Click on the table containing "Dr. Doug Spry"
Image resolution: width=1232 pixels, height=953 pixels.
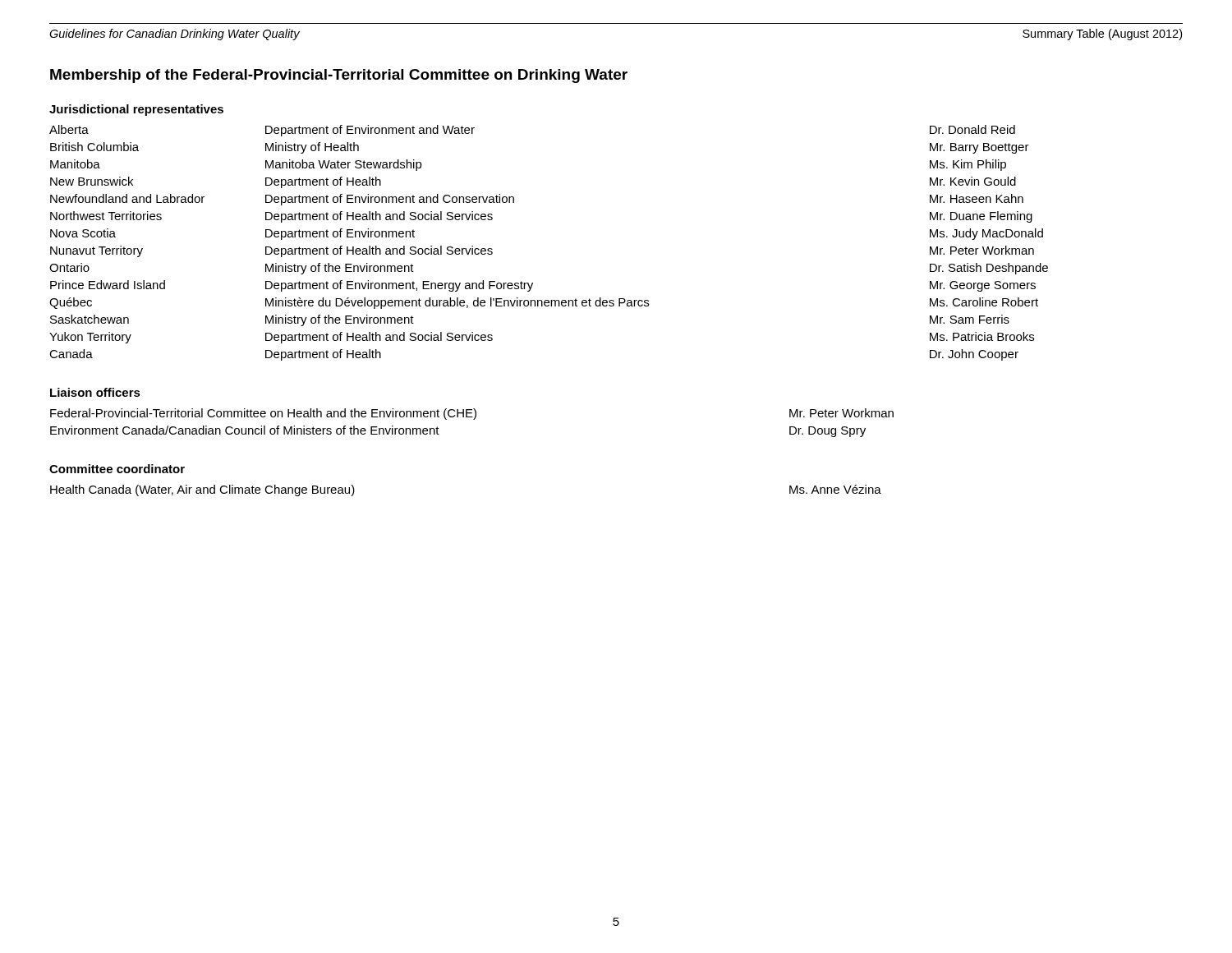(x=616, y=421)
